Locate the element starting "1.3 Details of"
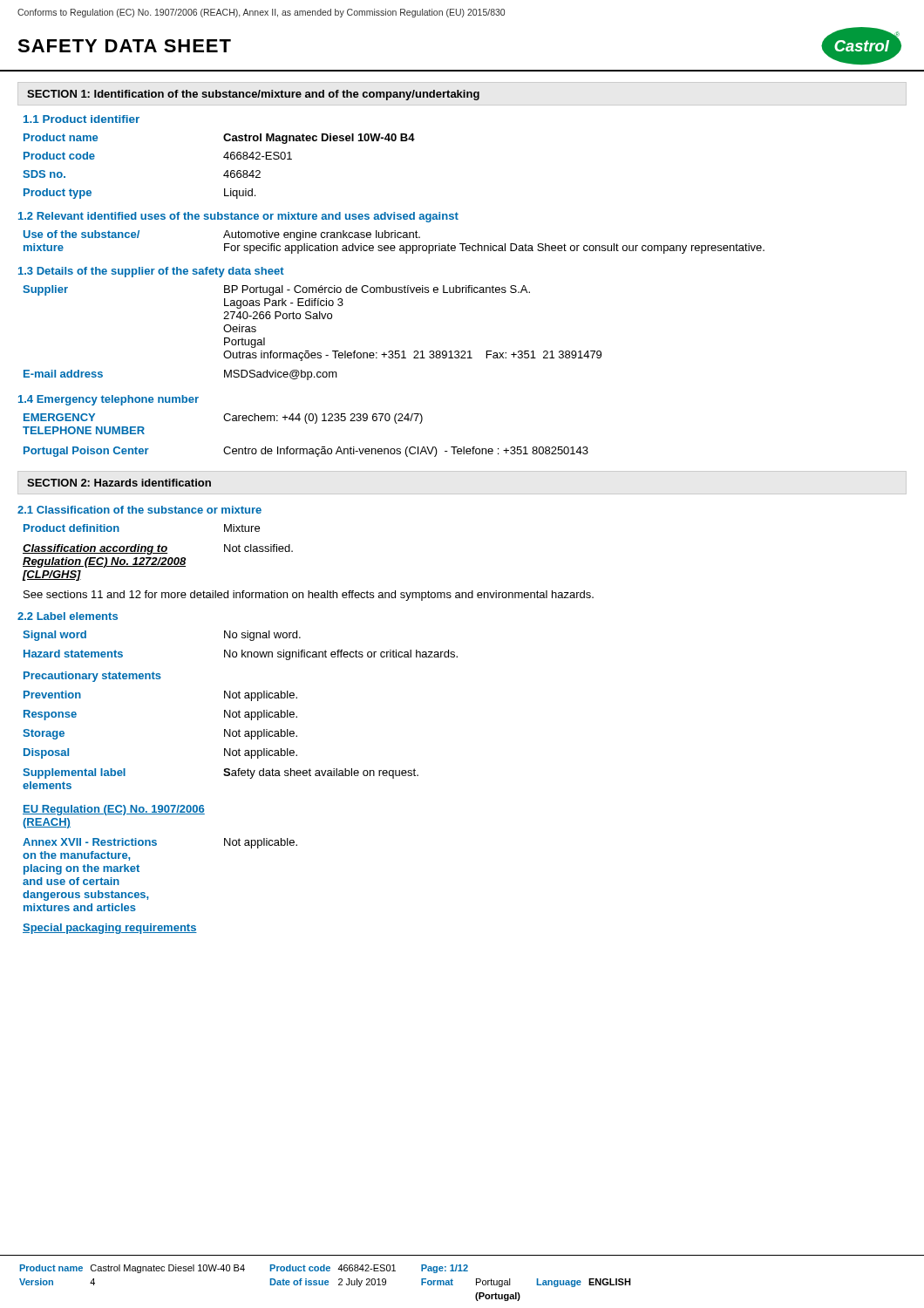 pyautogui.click(x=151, y=271)
